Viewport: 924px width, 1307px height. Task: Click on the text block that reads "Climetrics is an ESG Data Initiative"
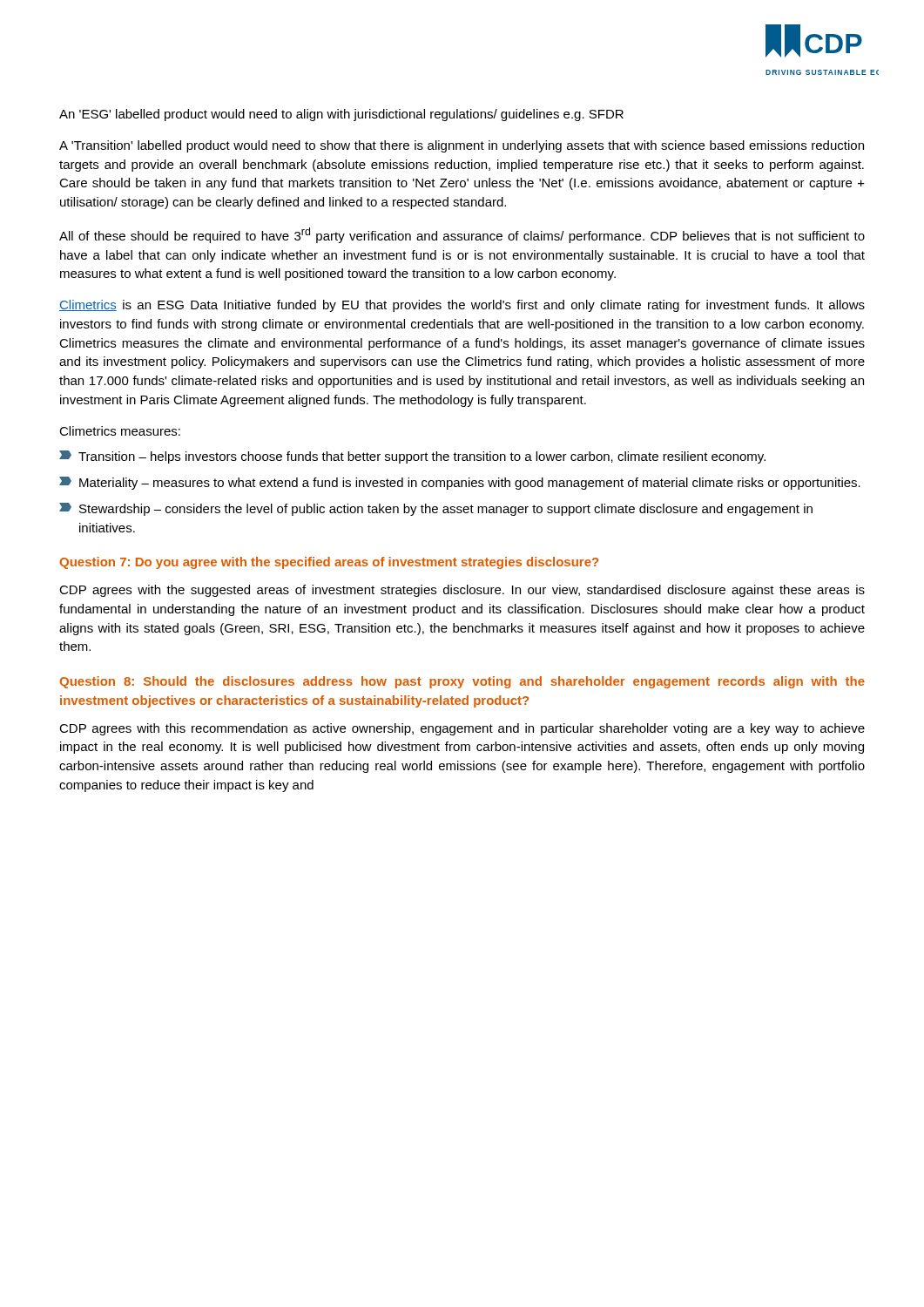coord(462,352)
